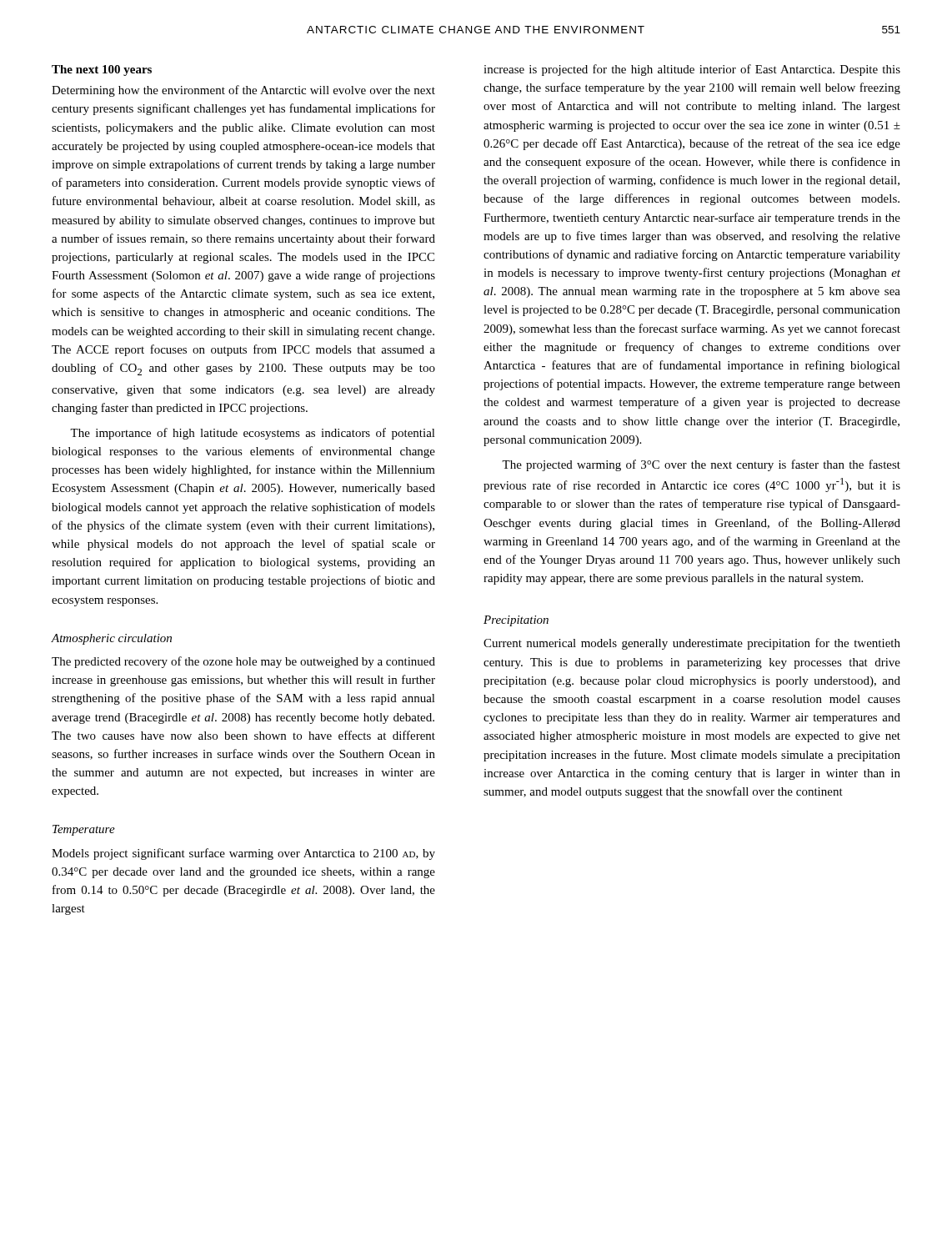
Task: Locate the element starting "The next 100 years"
Action: pyautogui.click(x=102, y=69)
